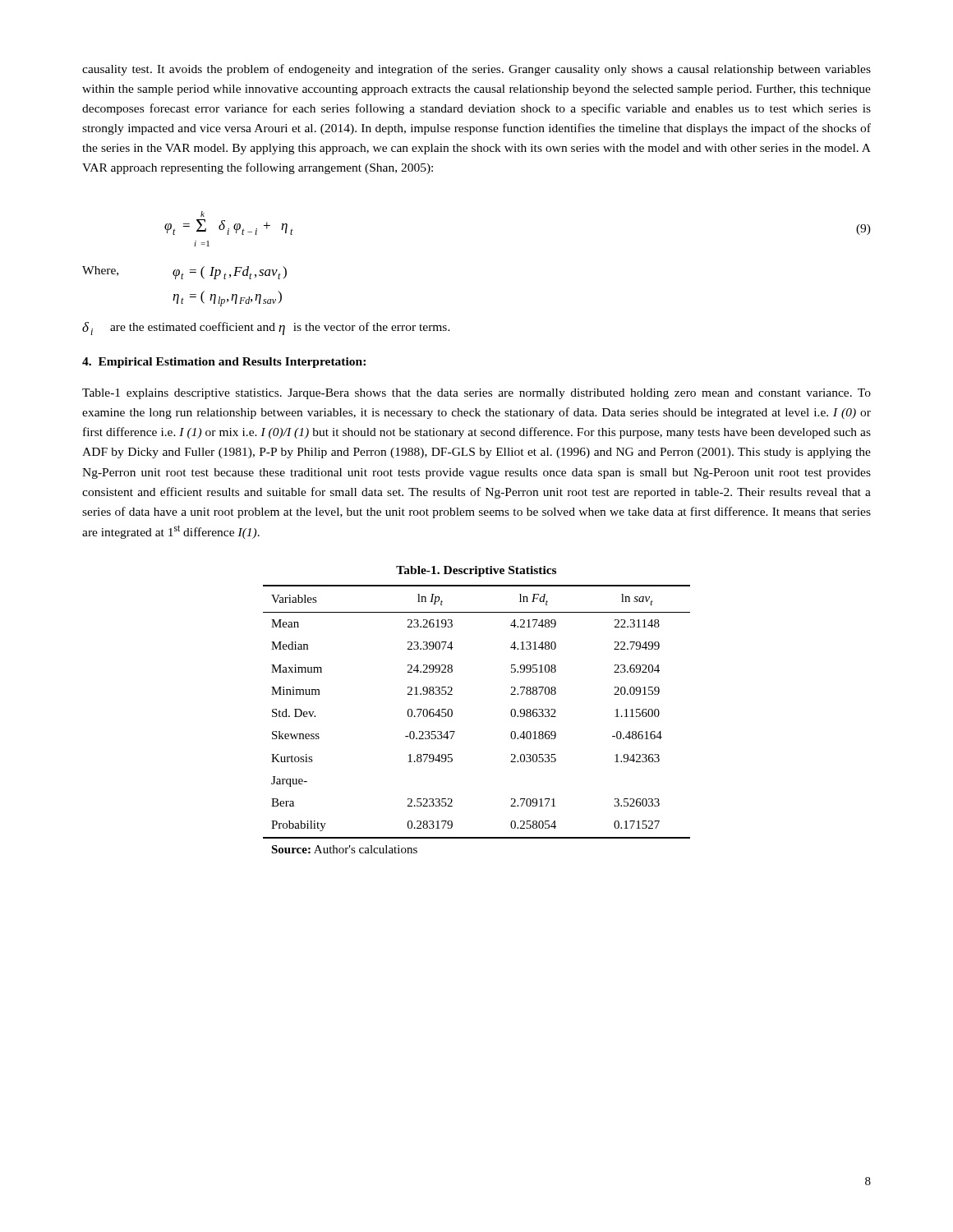Viewport: 953px width, 1232px height.
Task: Click on the section header with the text "4. Empirical Estimation and Results Interpretation:"
Action: [224, 361]
